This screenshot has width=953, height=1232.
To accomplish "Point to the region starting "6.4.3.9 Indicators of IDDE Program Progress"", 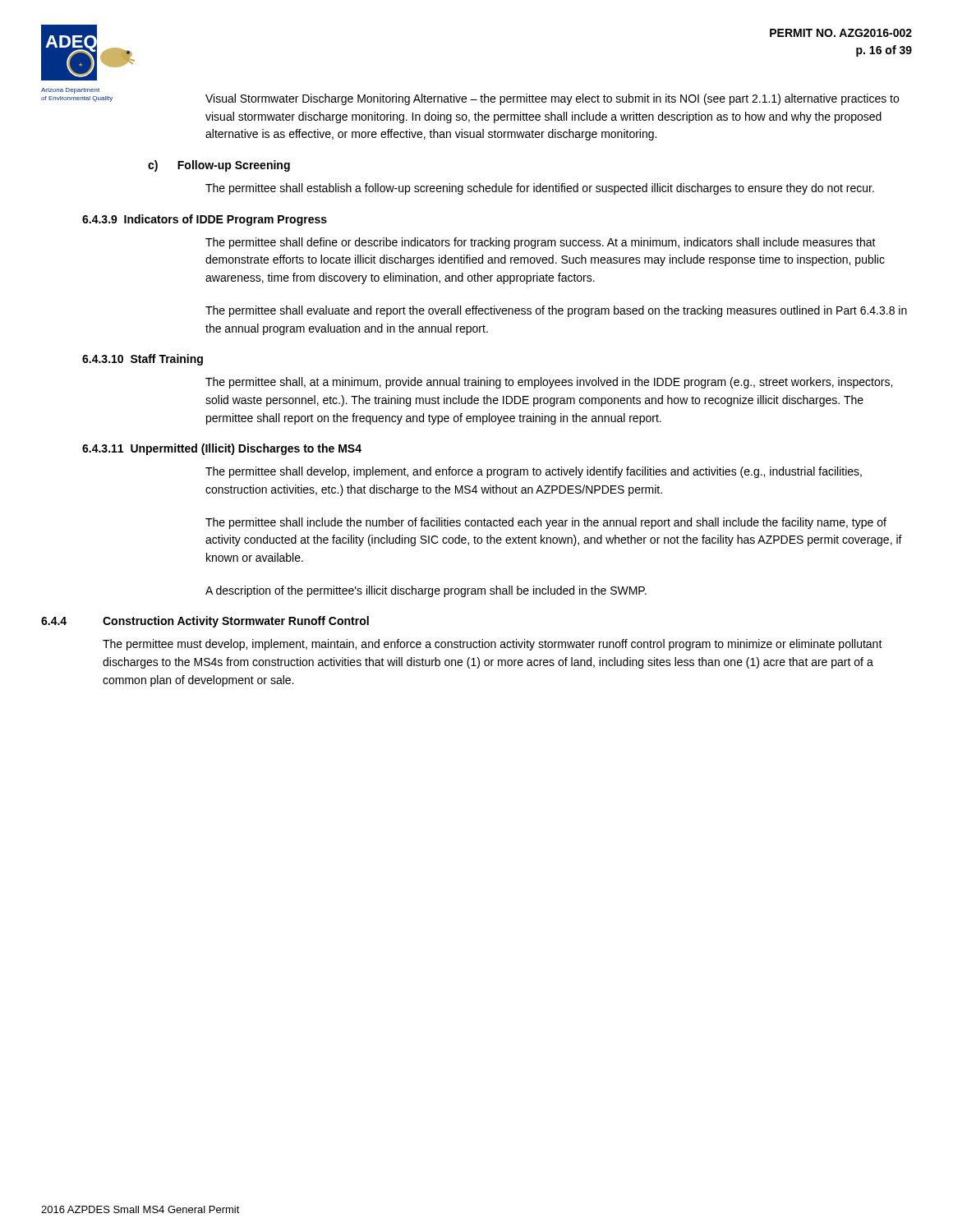I will tap(205, 219).
